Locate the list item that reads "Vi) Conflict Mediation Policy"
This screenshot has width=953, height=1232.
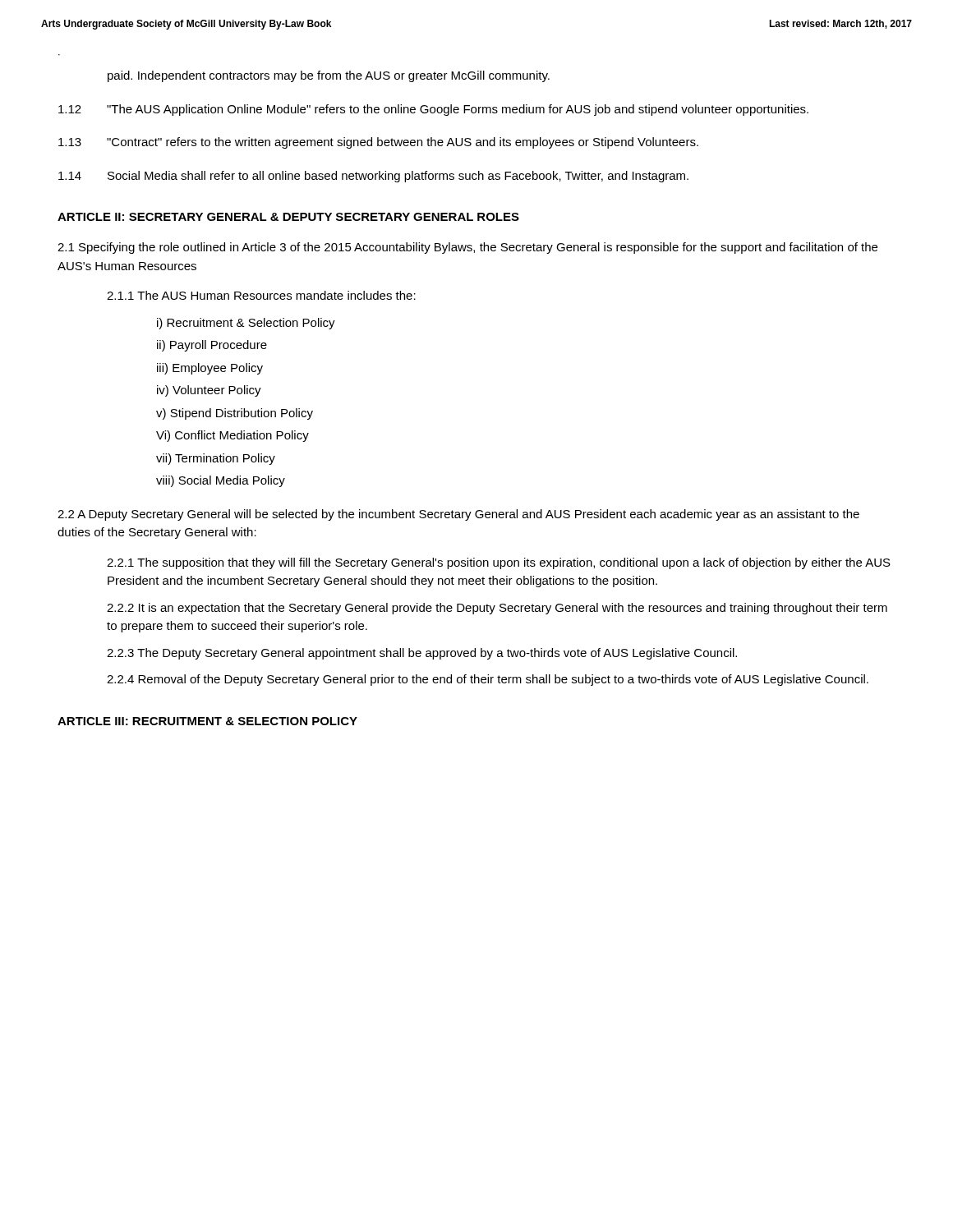pyautogui.click(x=232, y=435)
